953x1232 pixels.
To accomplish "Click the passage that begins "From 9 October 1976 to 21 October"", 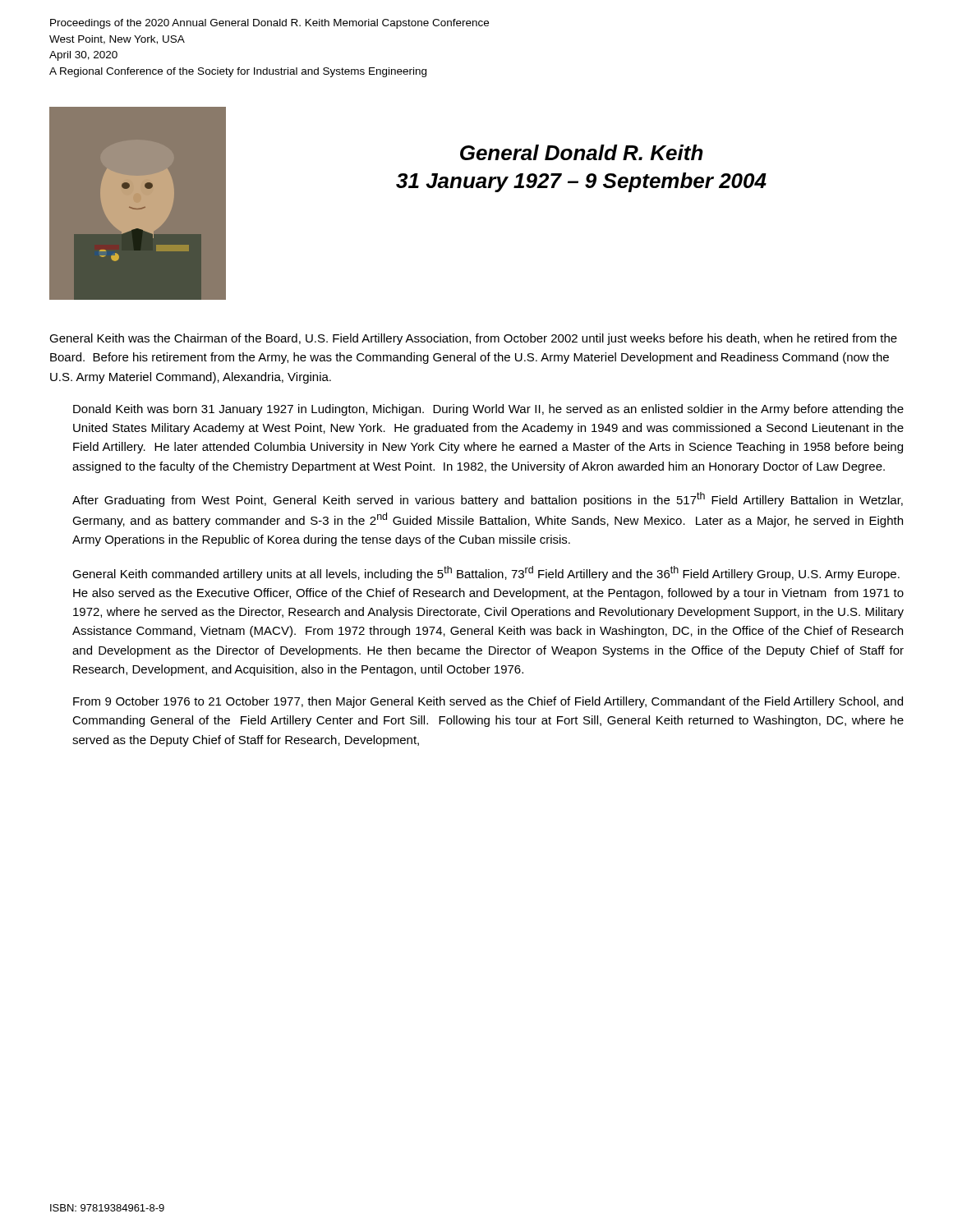I will pos(488,720).
